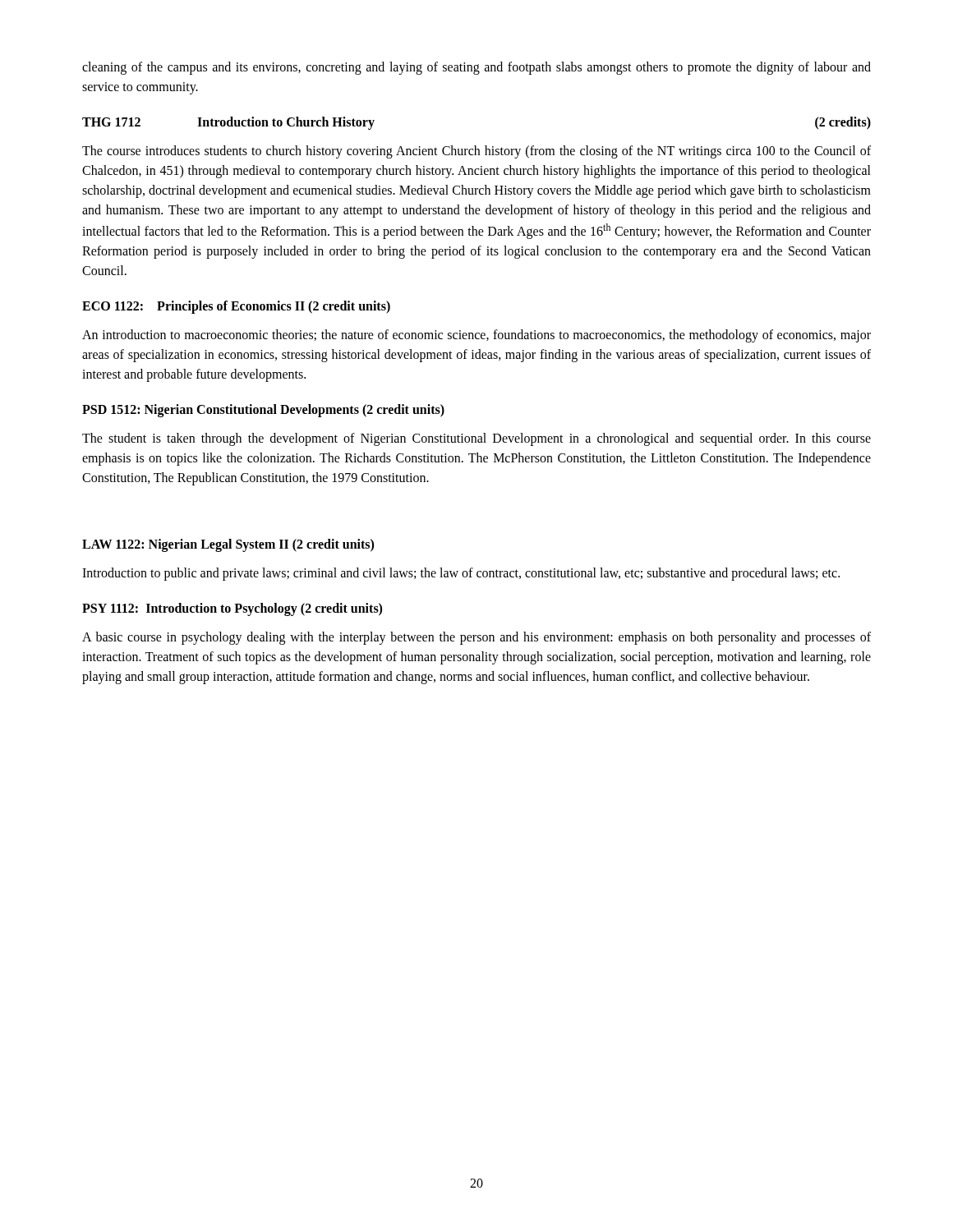Screen dimensions: 1232x953
Task: Where is the passage that starts "A basic course in psychology dealing with the"?
Action: click(476, 657)
